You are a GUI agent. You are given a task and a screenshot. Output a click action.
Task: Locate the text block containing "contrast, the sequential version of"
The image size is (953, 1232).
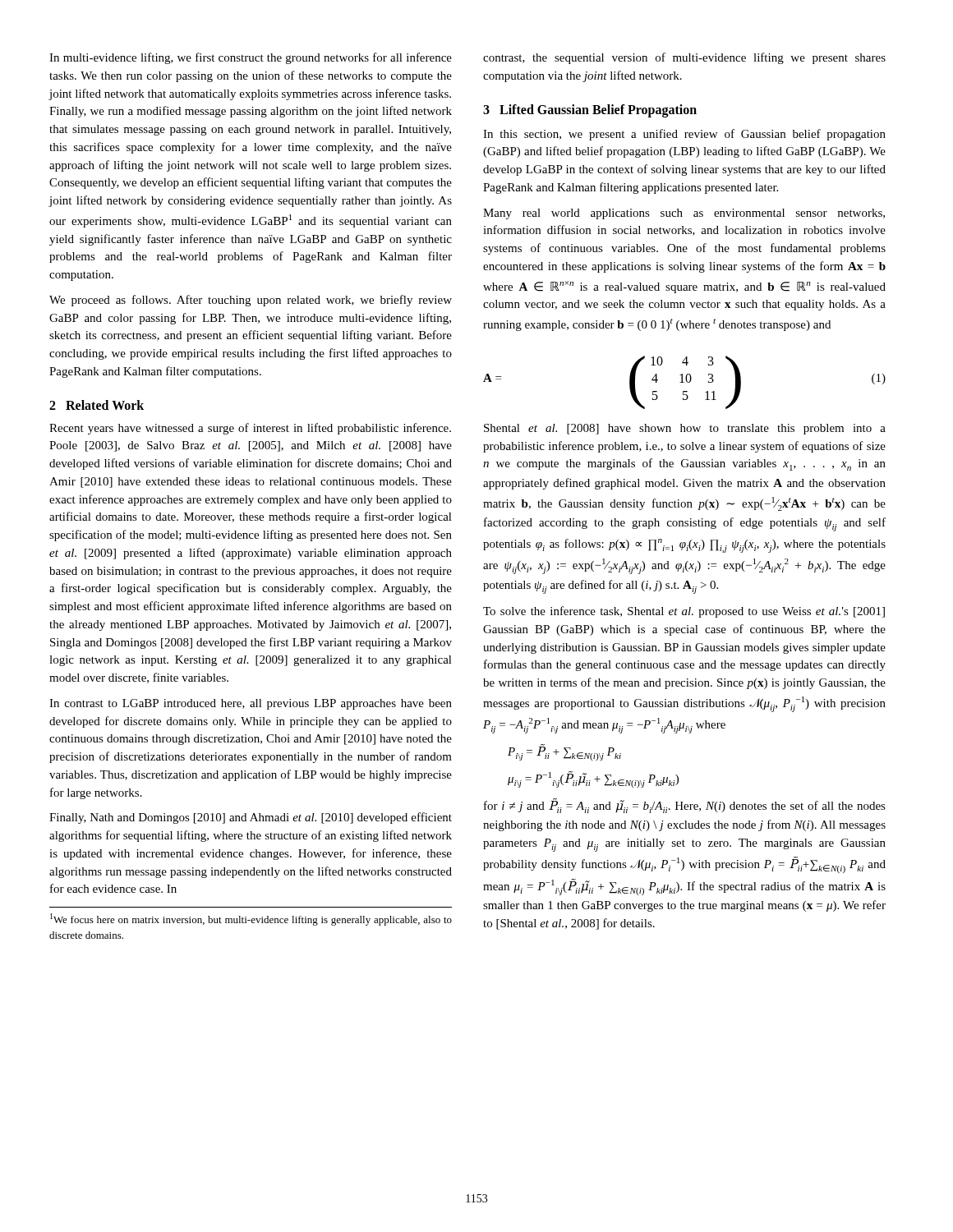(x=684, y=67)
